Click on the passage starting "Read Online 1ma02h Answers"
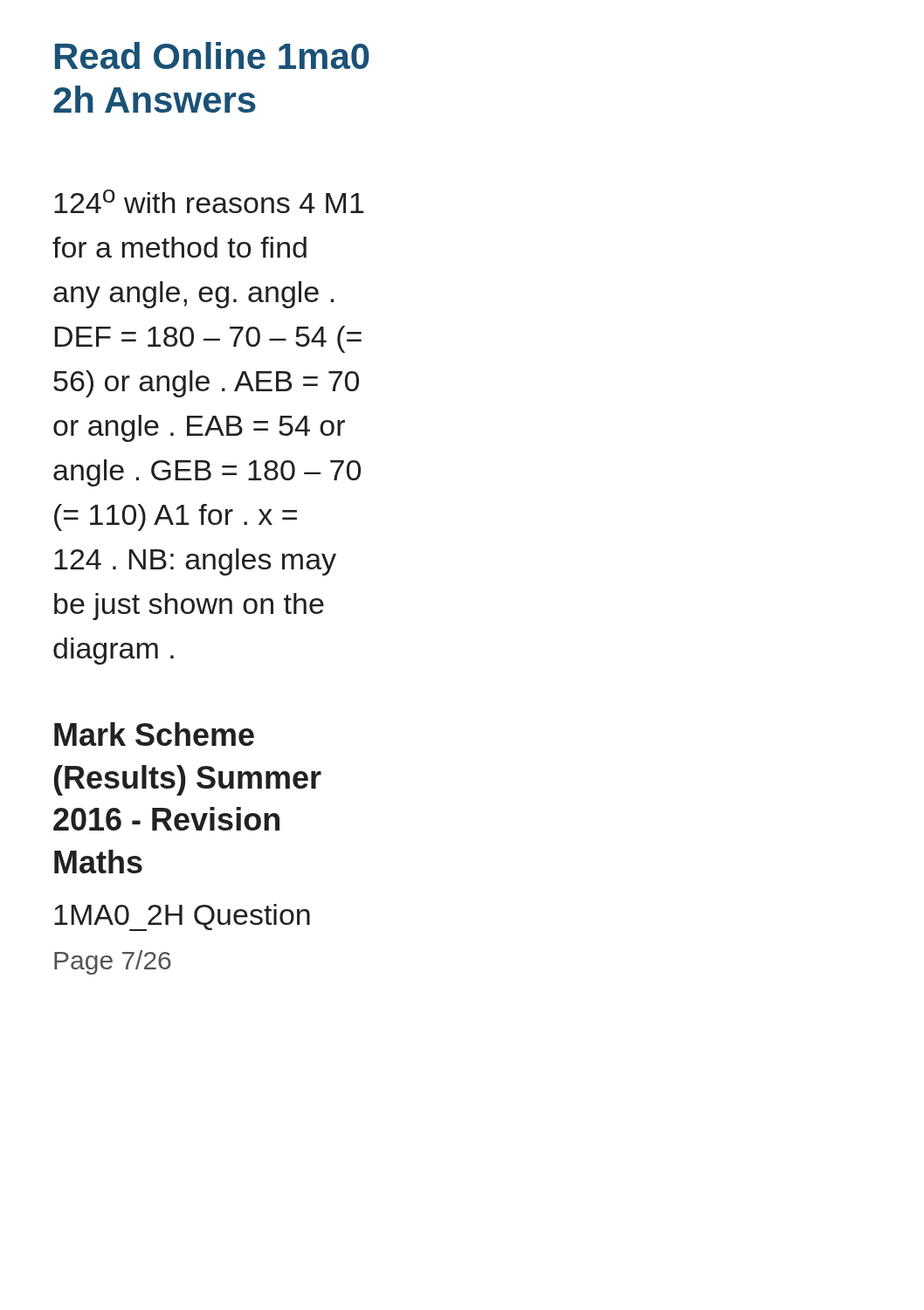Screen dimensions: 1310x924 (x=212, y=55)
